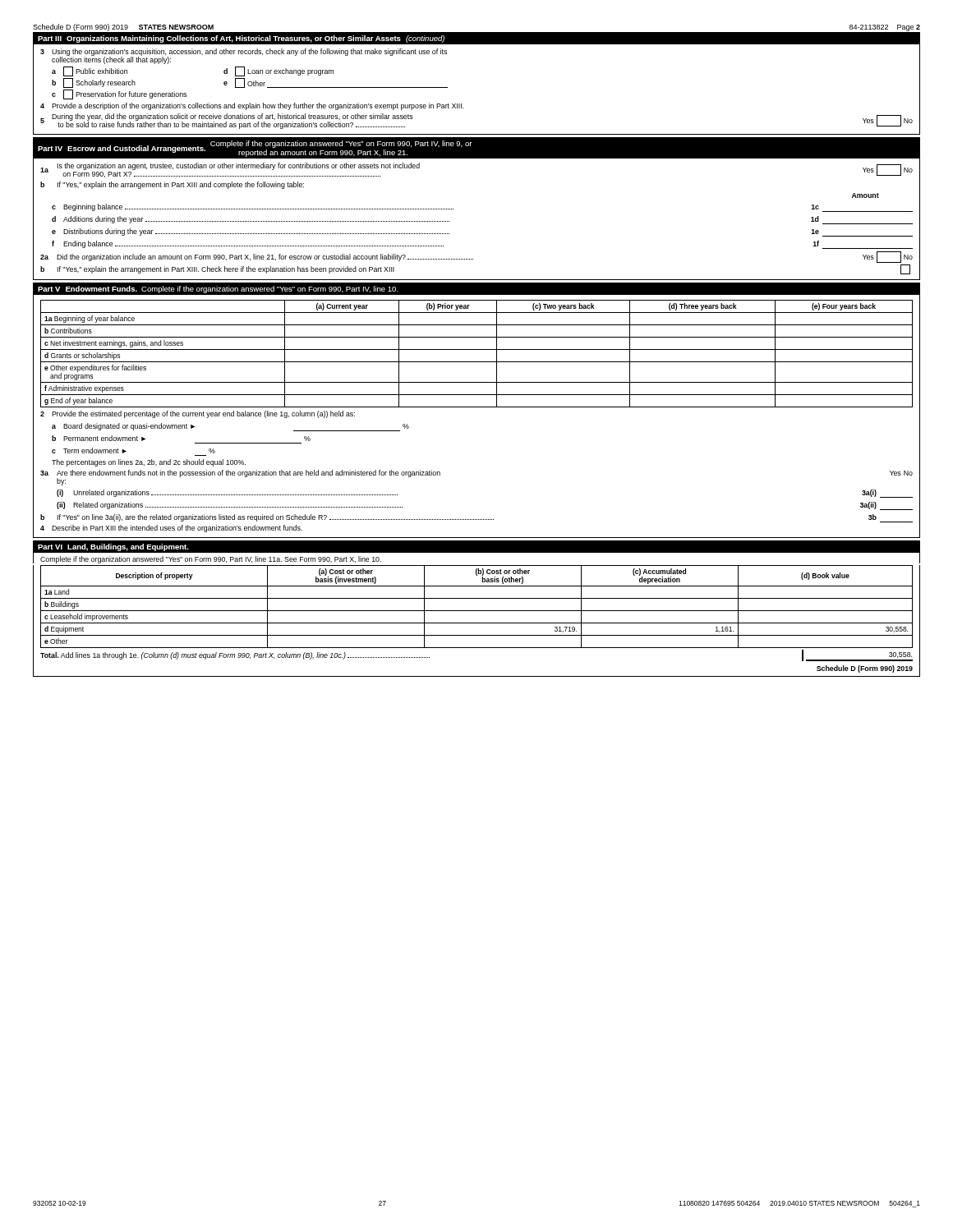Click on the section header that reads "Part VI Land, Buildings, and"
The width and height of the screenshot is (953, 1232).
pos(113,547)
